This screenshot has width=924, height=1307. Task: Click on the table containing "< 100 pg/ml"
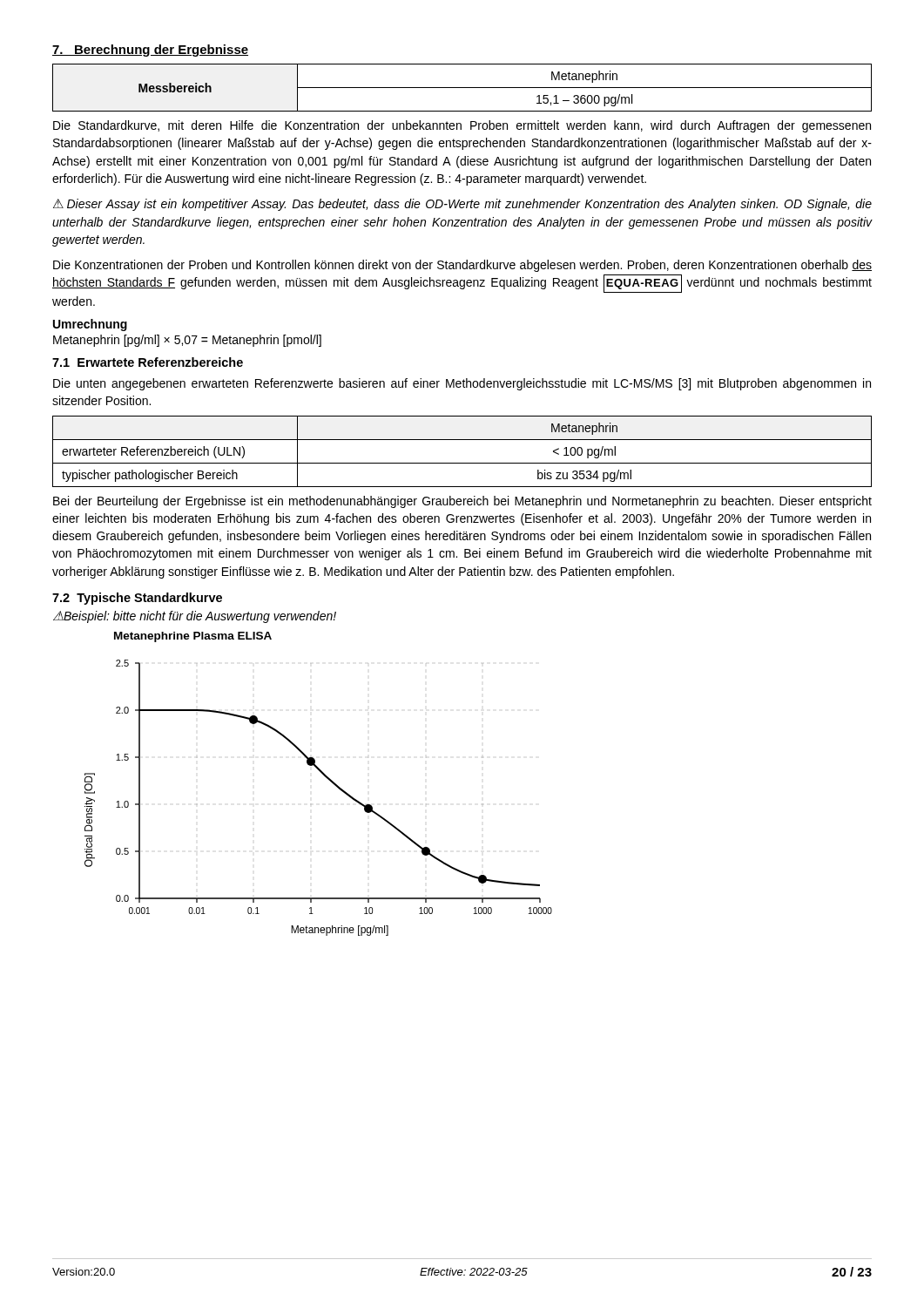(x=462, y=451)
